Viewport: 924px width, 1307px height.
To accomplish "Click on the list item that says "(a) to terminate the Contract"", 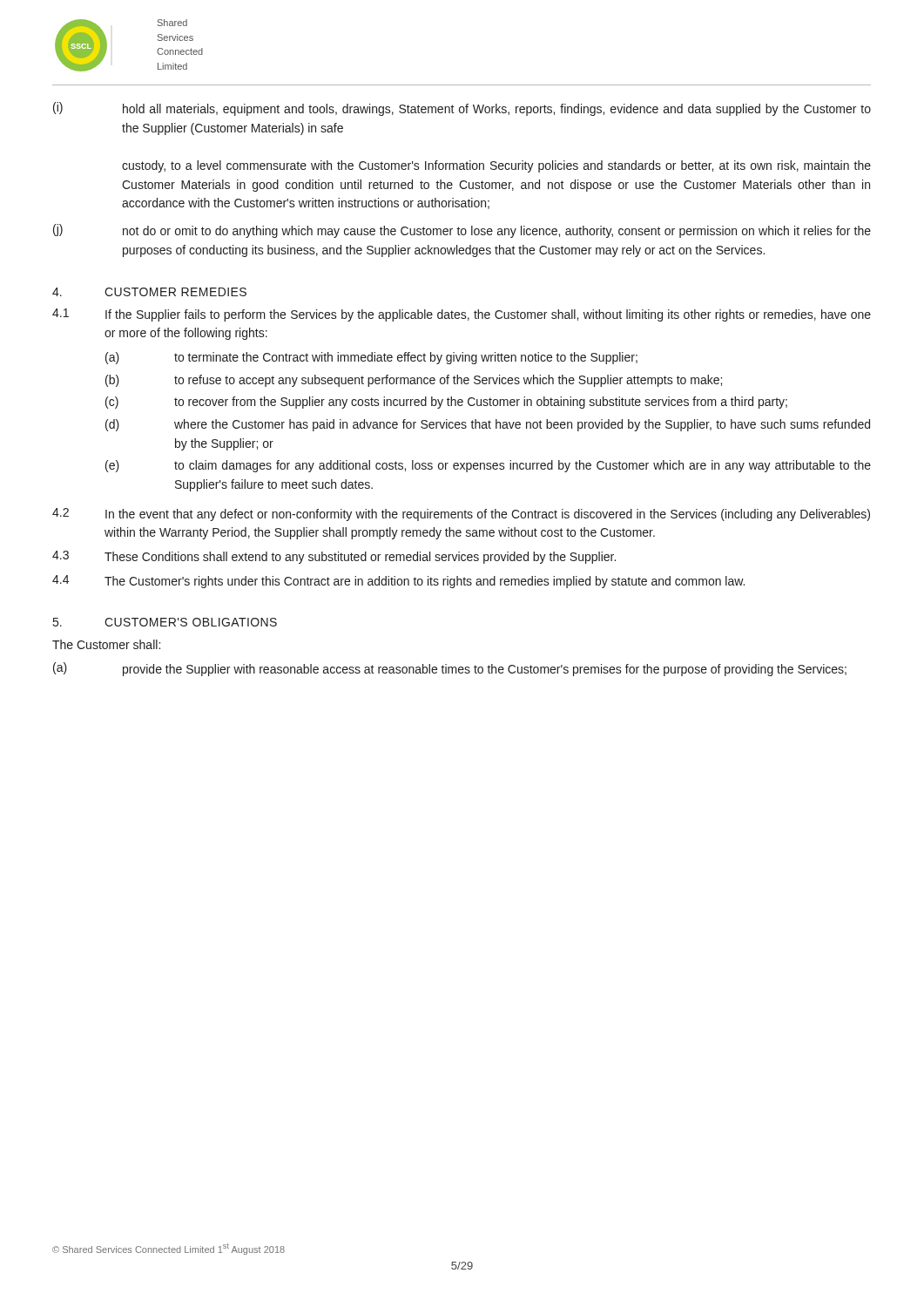I will point(488,358).
